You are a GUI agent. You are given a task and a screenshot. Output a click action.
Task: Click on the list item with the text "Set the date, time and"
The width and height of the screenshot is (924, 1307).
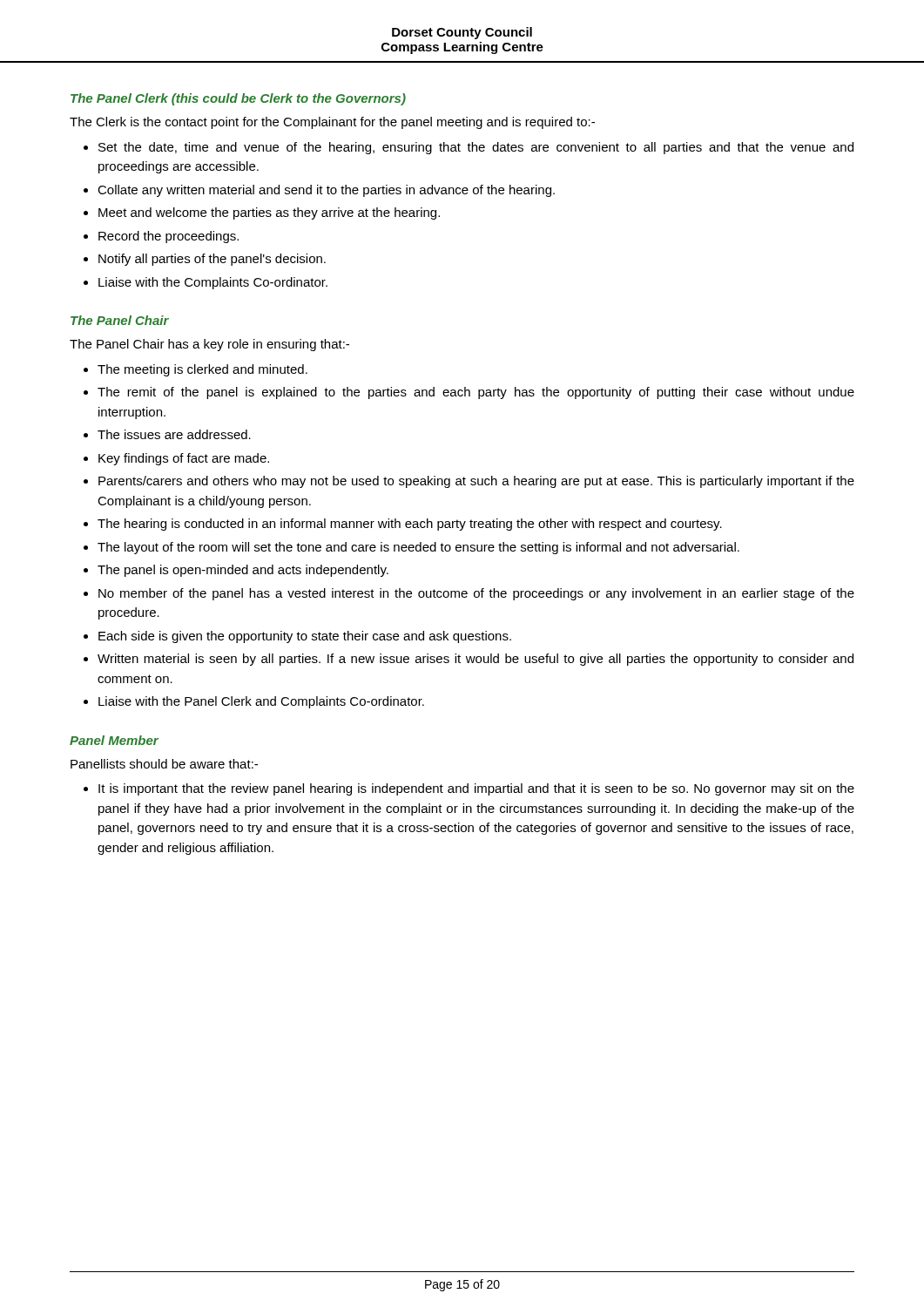tap(476, 156)
